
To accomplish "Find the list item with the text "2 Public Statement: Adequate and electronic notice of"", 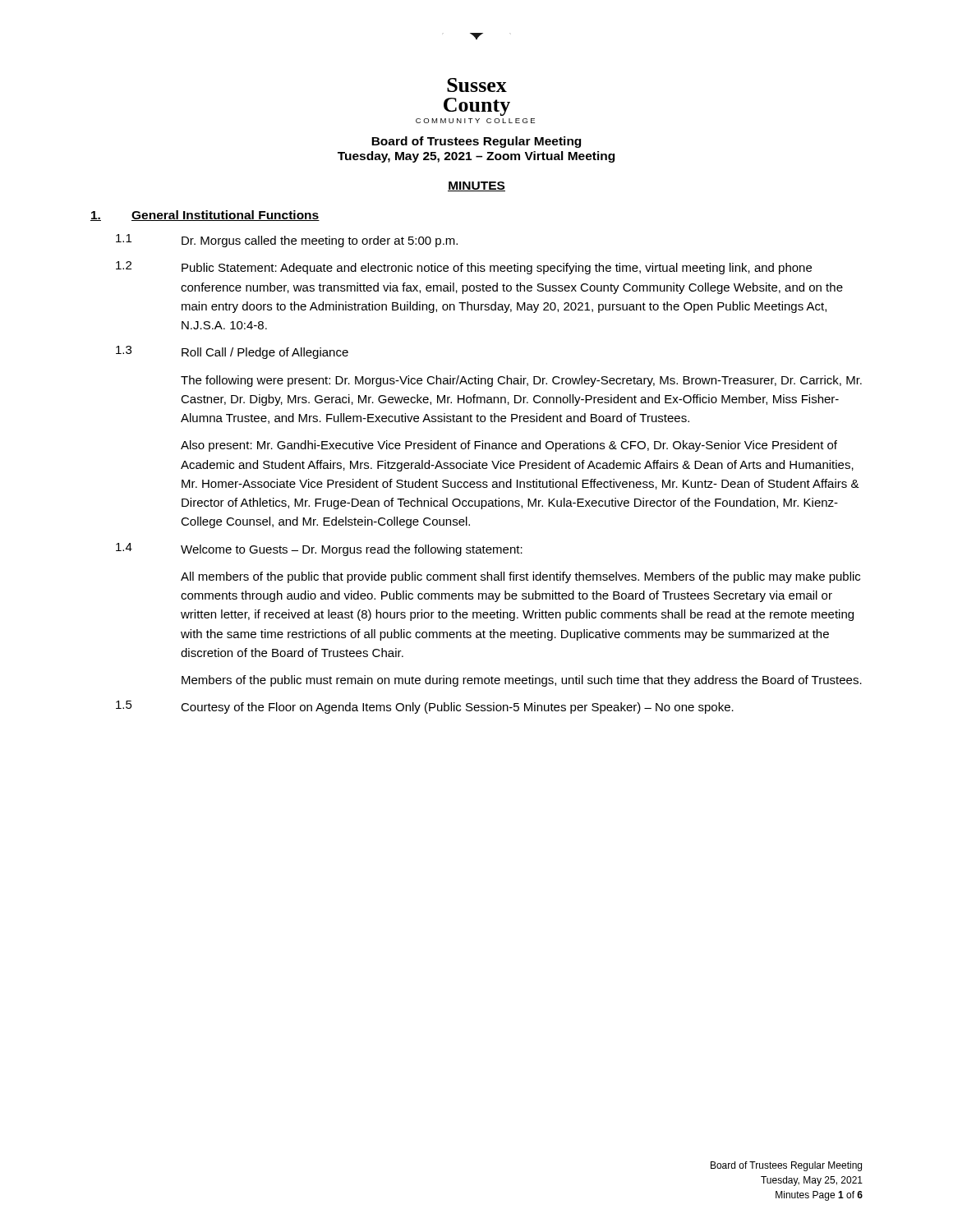I will [476, 296].
